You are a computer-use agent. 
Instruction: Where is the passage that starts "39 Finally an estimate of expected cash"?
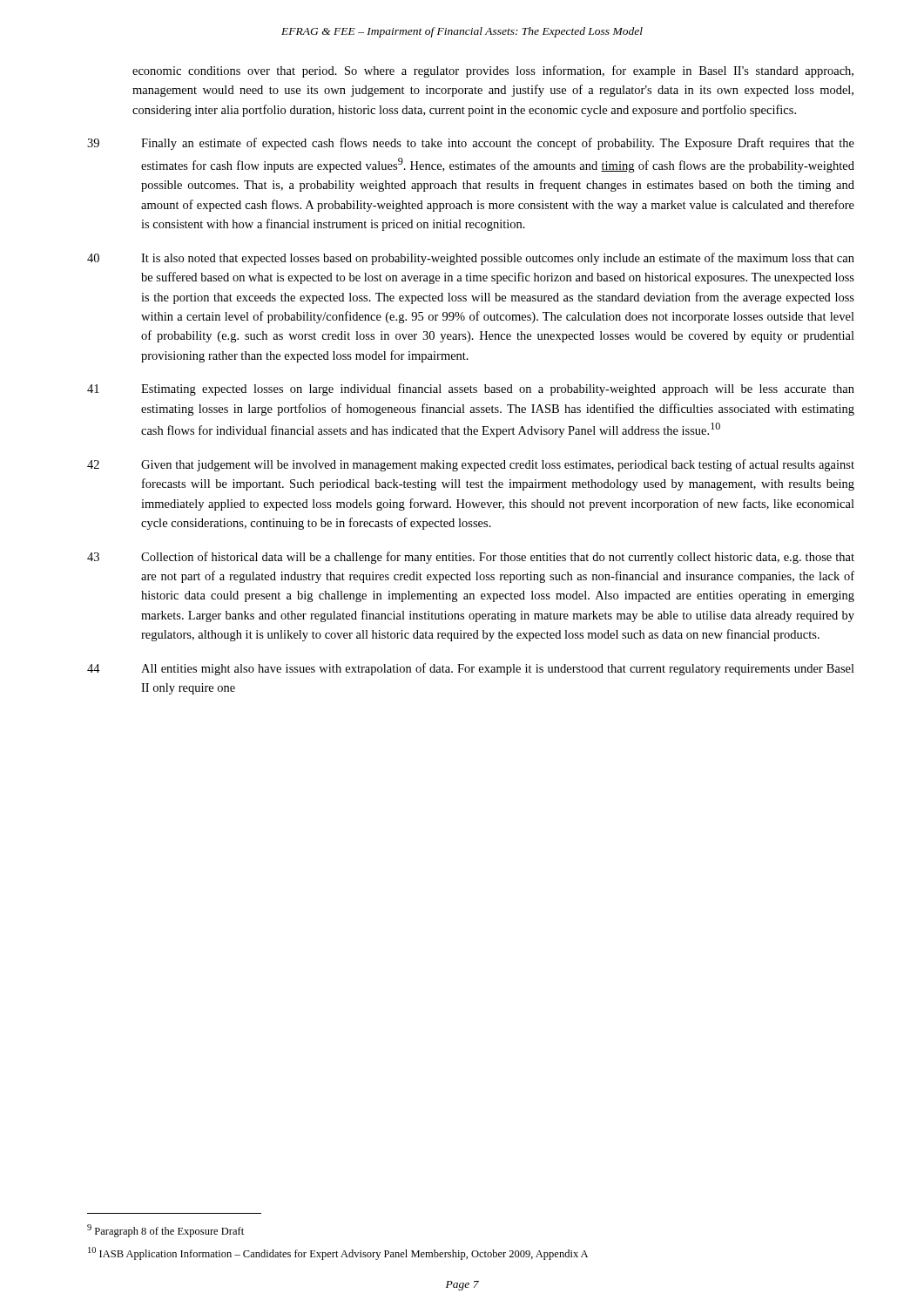pyautogui.click(x=471, y=184)
